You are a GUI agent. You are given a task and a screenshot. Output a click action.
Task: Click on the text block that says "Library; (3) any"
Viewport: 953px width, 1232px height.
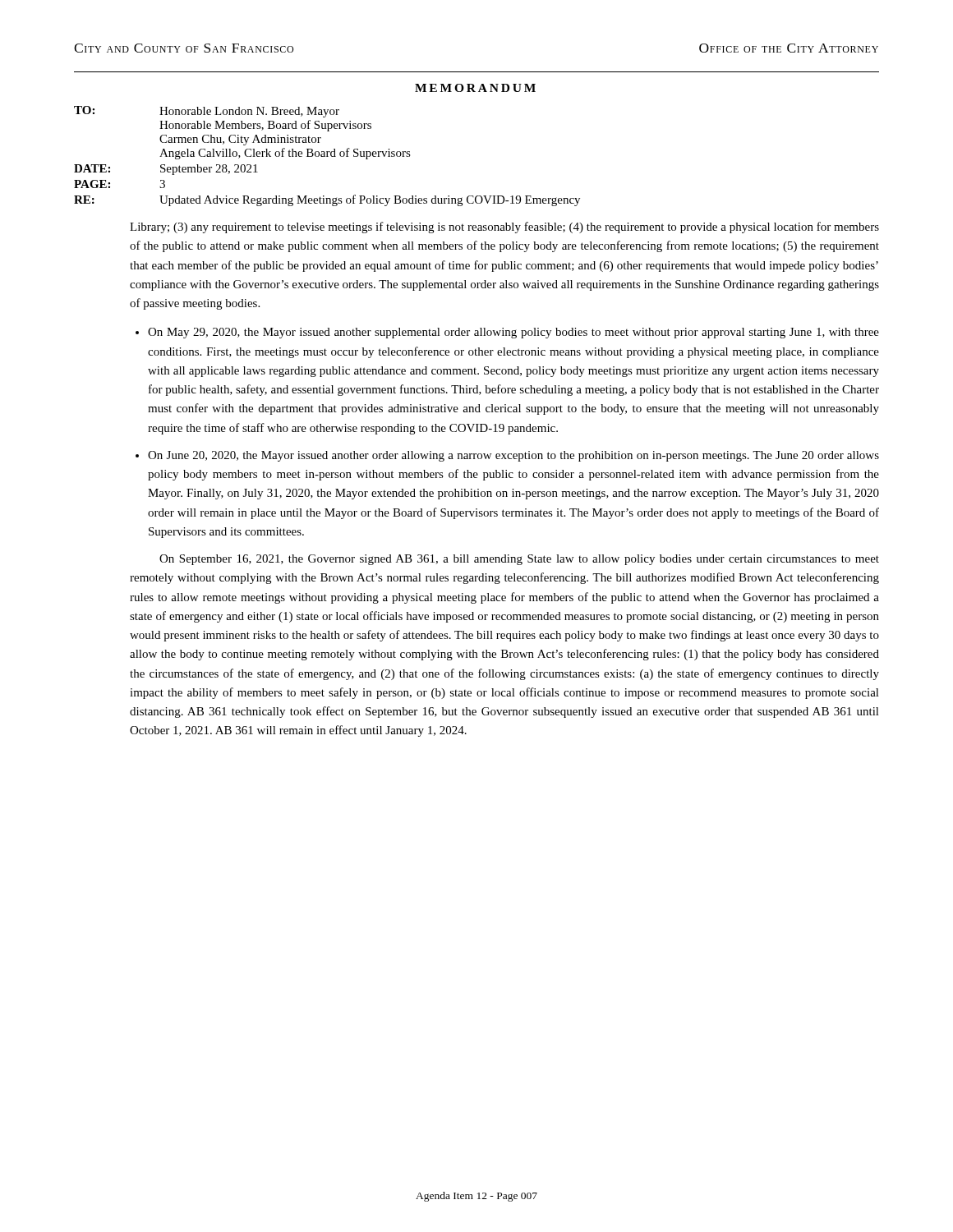[x=504, y=265]
